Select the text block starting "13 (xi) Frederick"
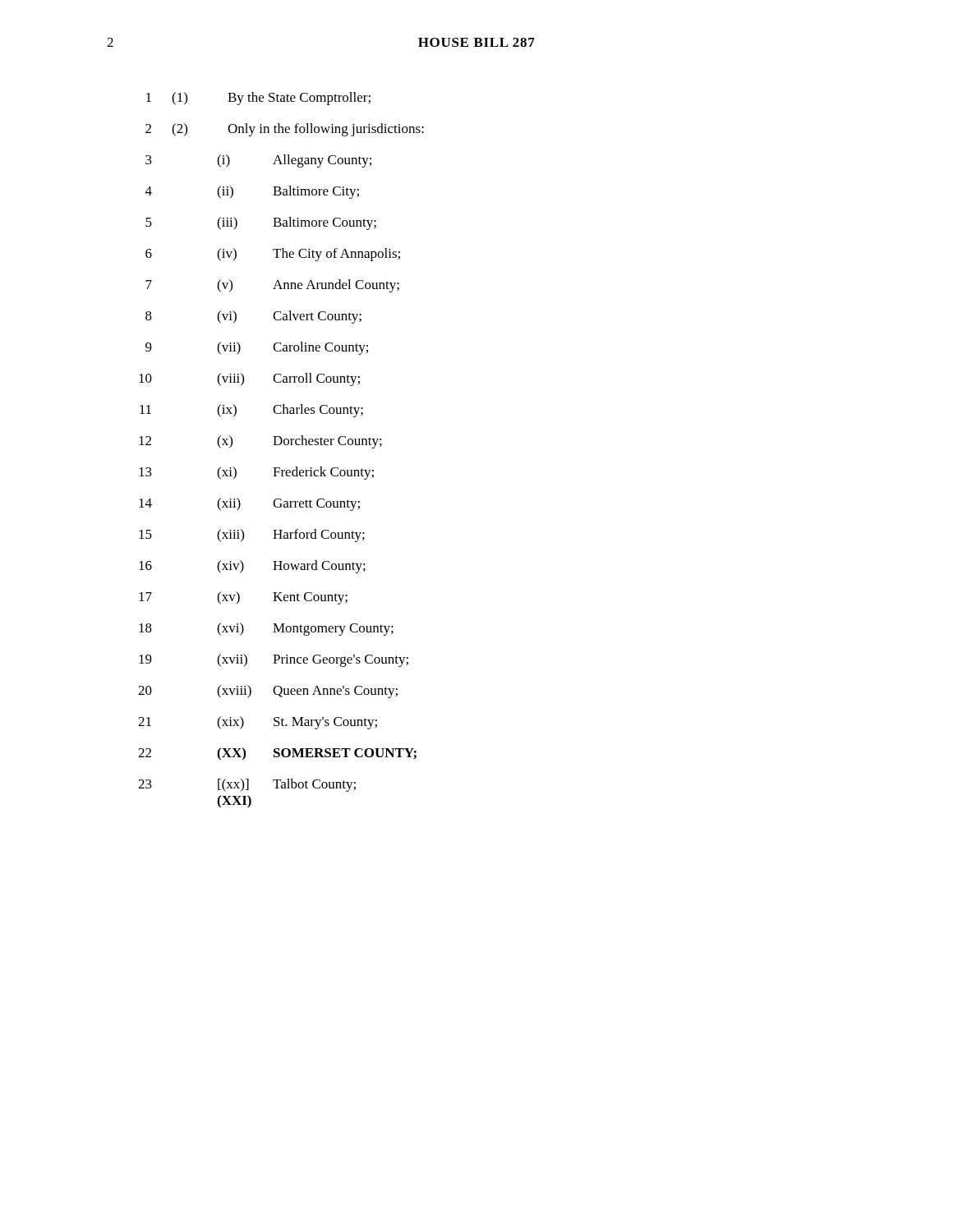This screenshot has height=1232, width=953. (x=148, y=472)
